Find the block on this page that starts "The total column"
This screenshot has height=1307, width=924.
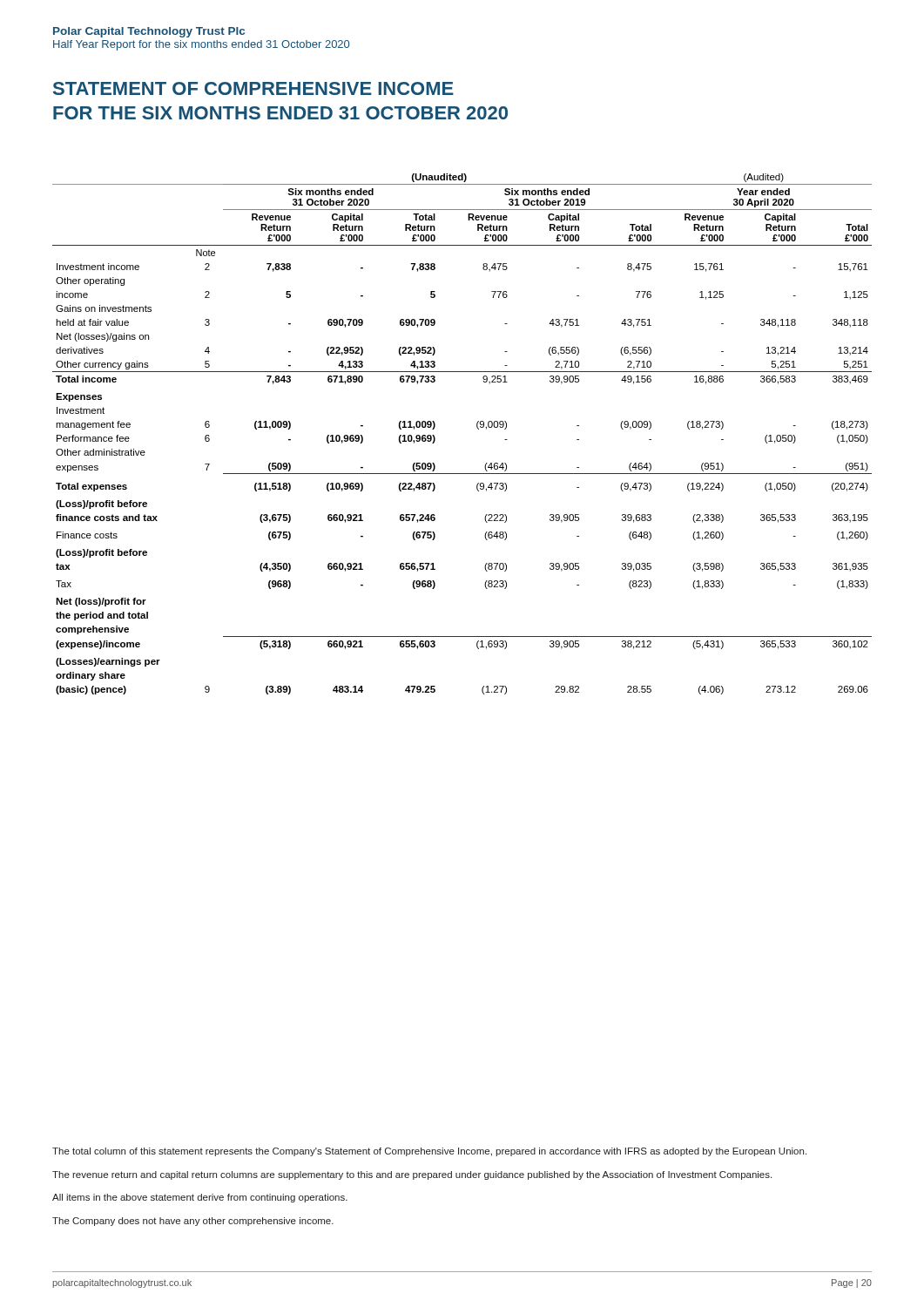pos(462,1152)
